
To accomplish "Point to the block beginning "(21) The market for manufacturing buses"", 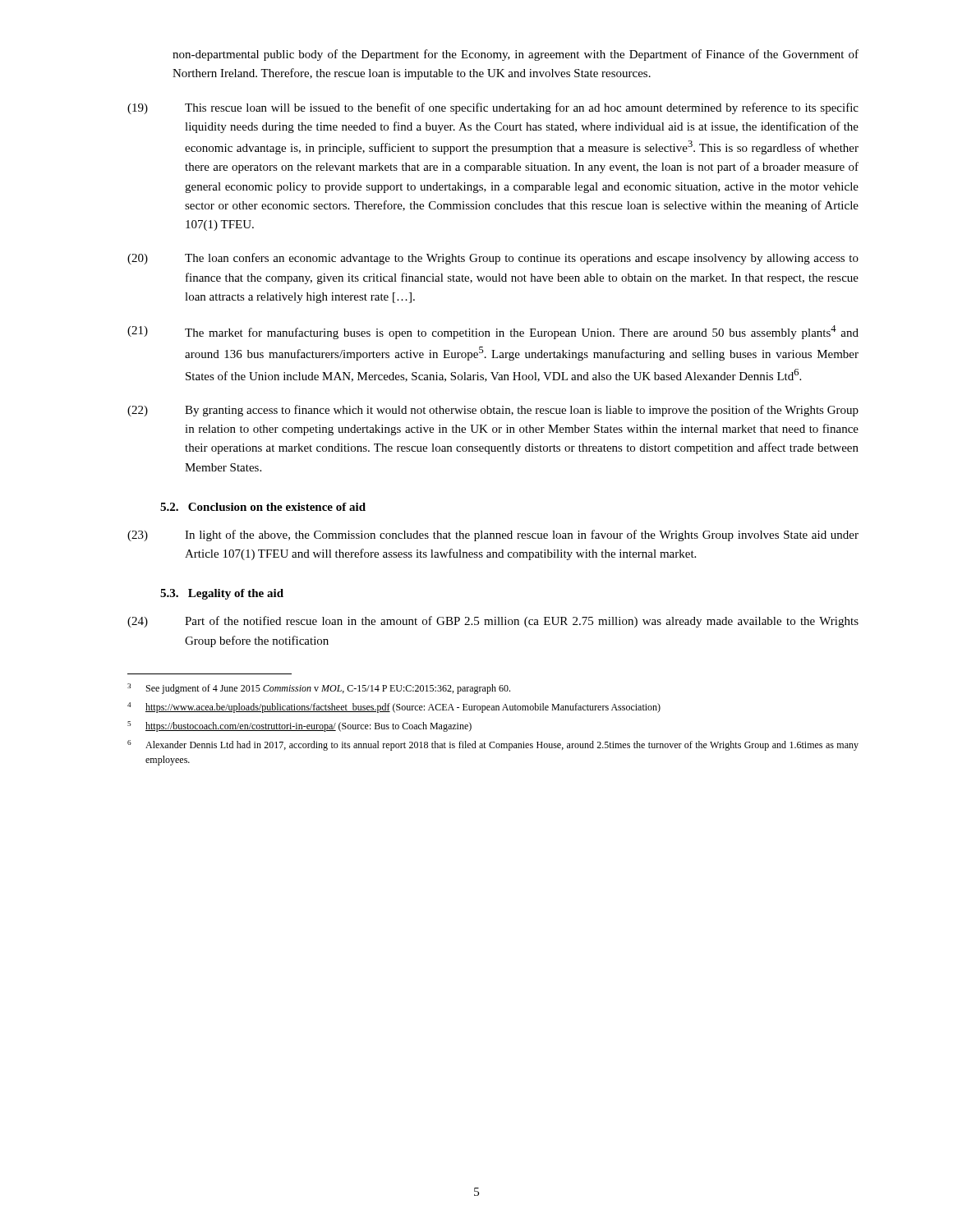I will click(493, 354).
